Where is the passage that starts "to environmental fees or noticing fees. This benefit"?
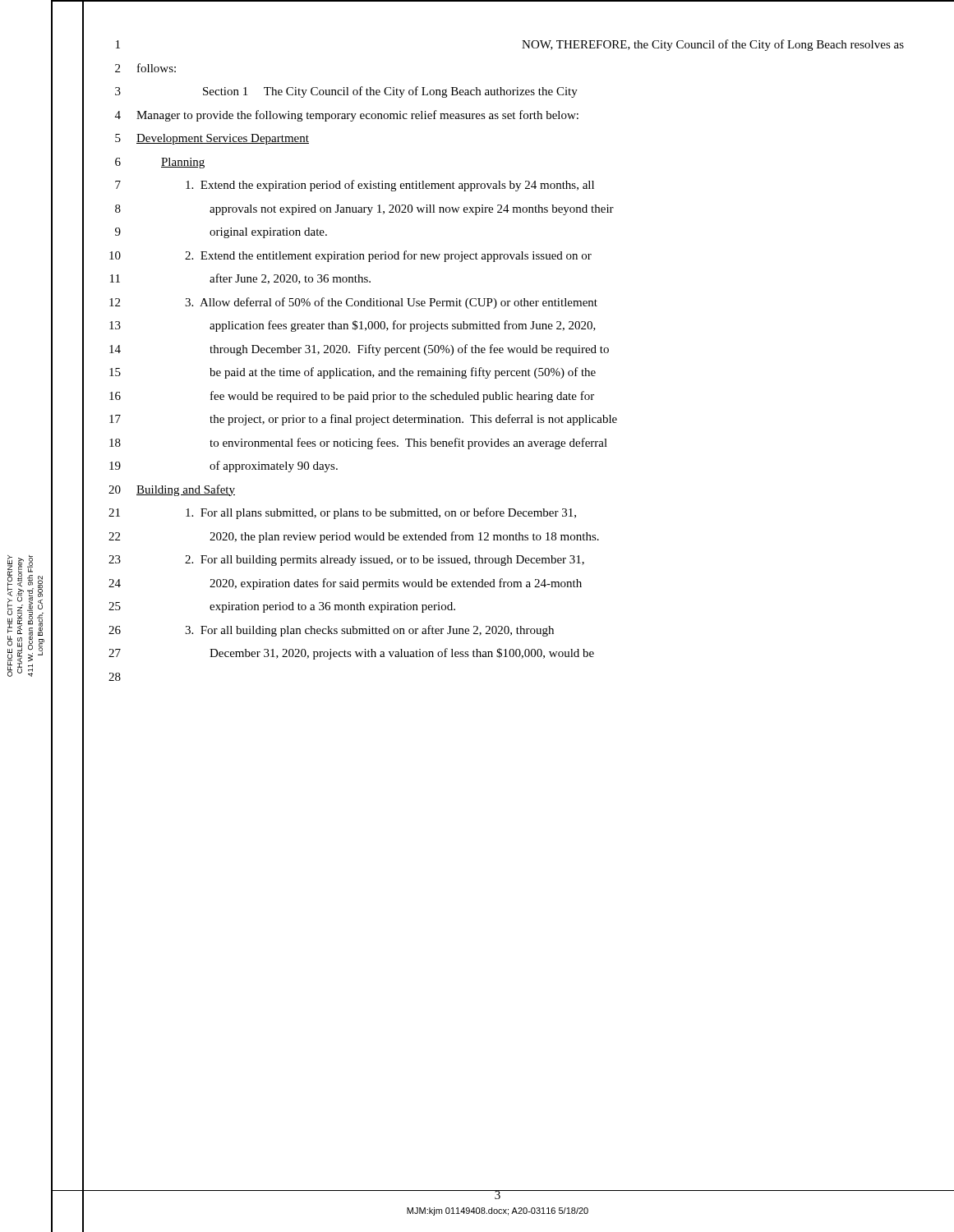Viewport: 954px width, 1232px height. pyautogui.click(x=408, y=442)
